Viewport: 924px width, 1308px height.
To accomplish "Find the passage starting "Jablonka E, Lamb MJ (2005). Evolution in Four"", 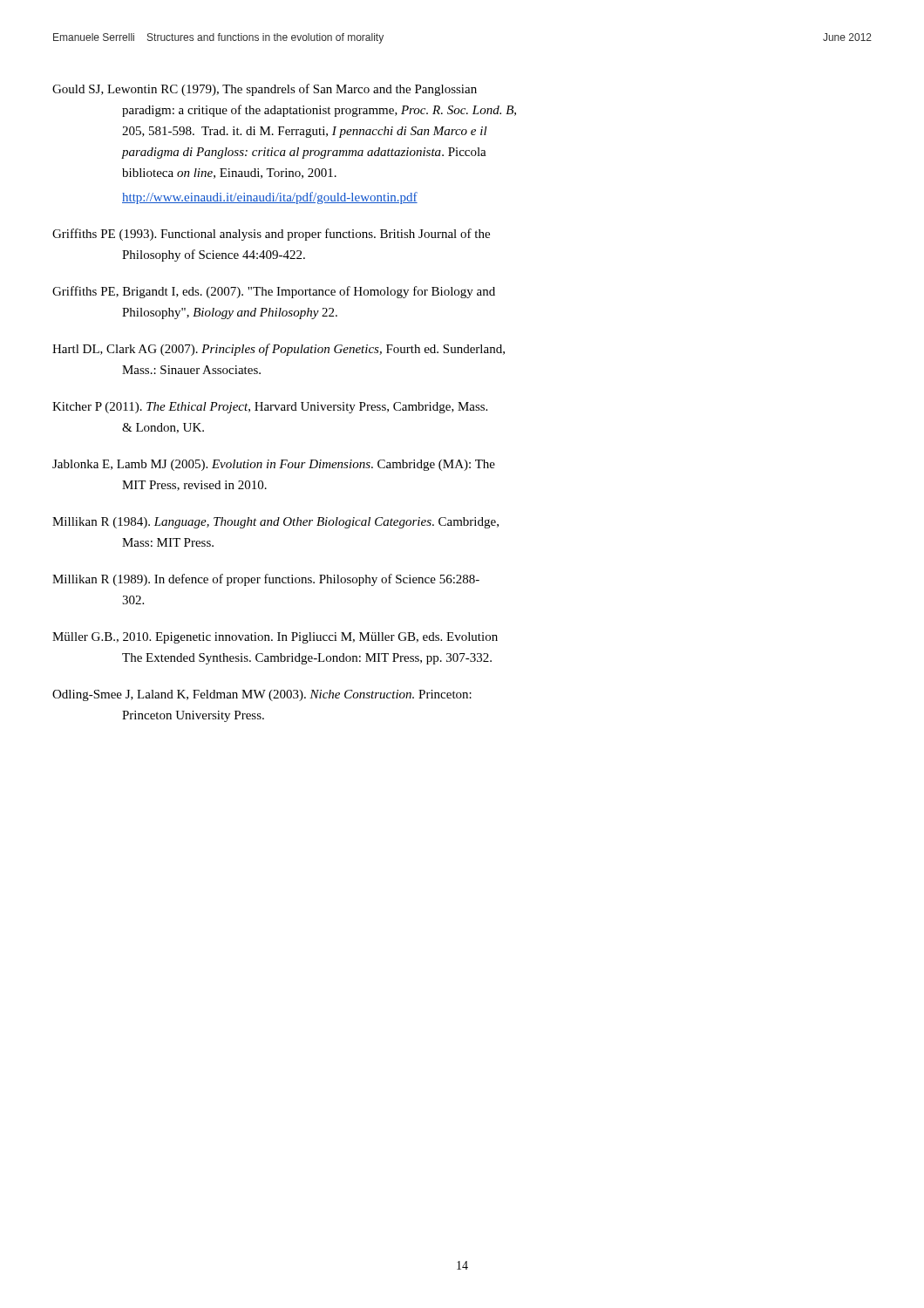I will pos(462,474).
